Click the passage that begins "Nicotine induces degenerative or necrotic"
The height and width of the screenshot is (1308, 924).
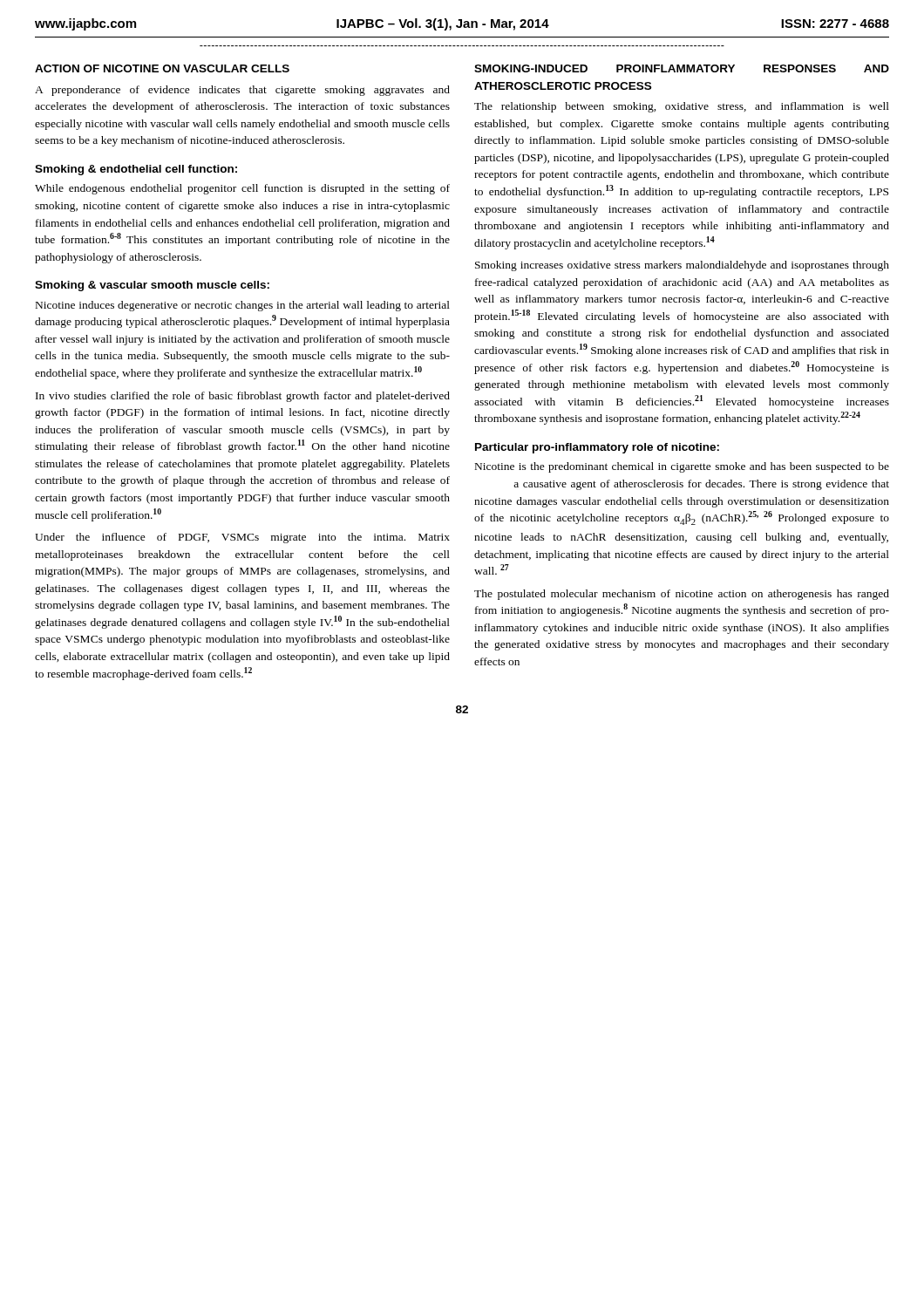coord(242,489)
